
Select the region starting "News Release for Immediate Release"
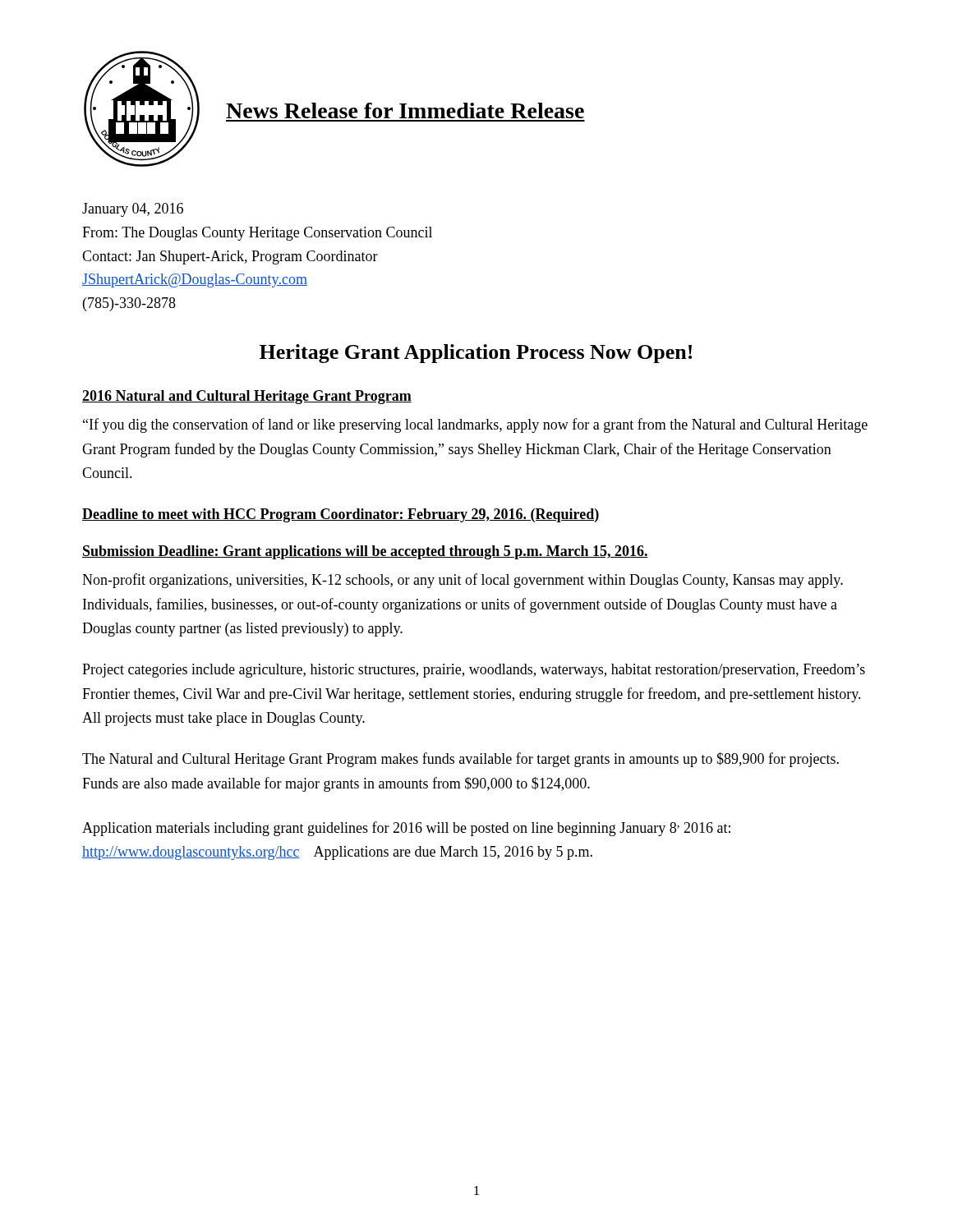(x=405, y=110)
